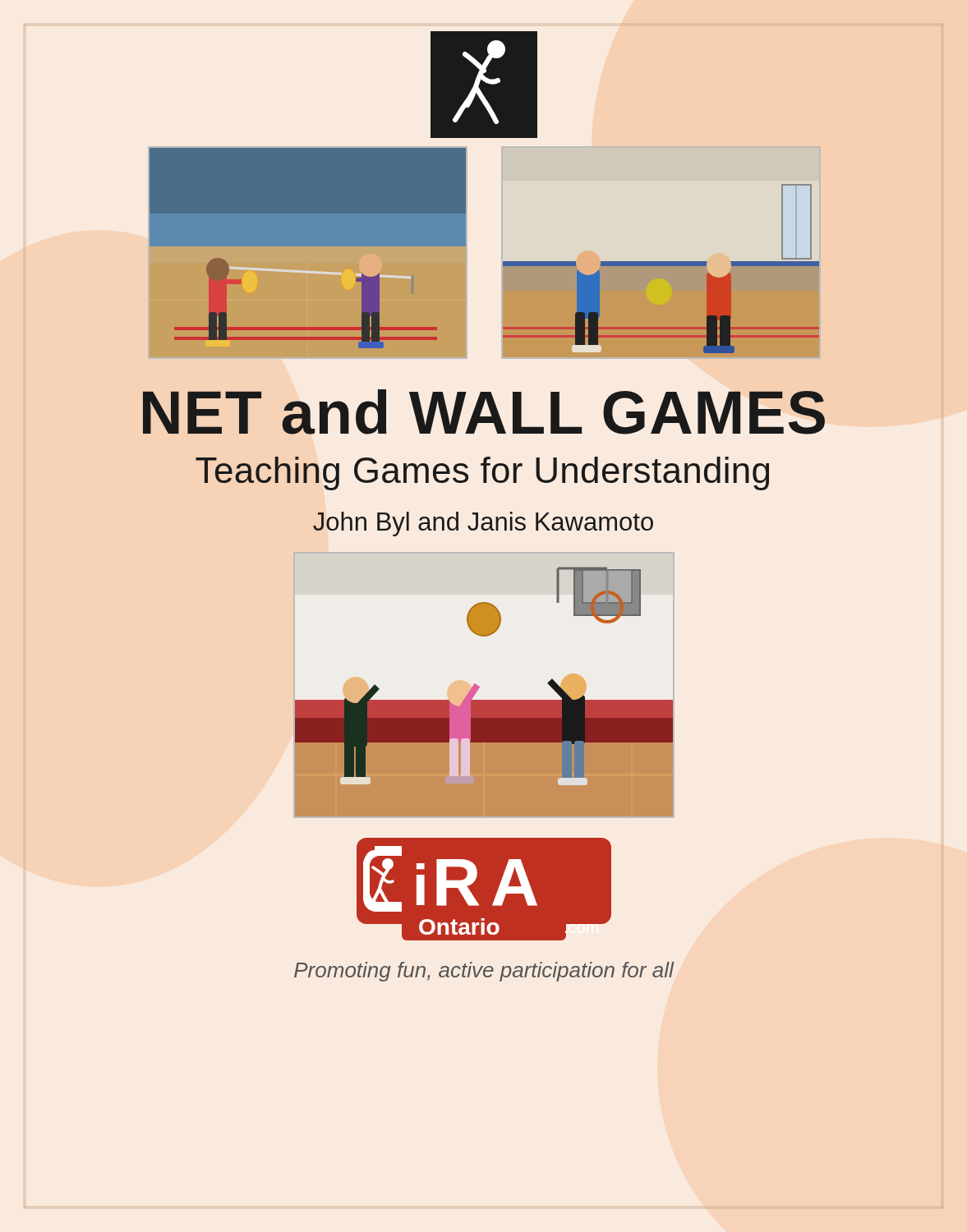Viewport: 967px width, 1232px height.
Task: Navigate to the region starting "John Byl and Janis Kawamoto"
Action: point(484,522)
